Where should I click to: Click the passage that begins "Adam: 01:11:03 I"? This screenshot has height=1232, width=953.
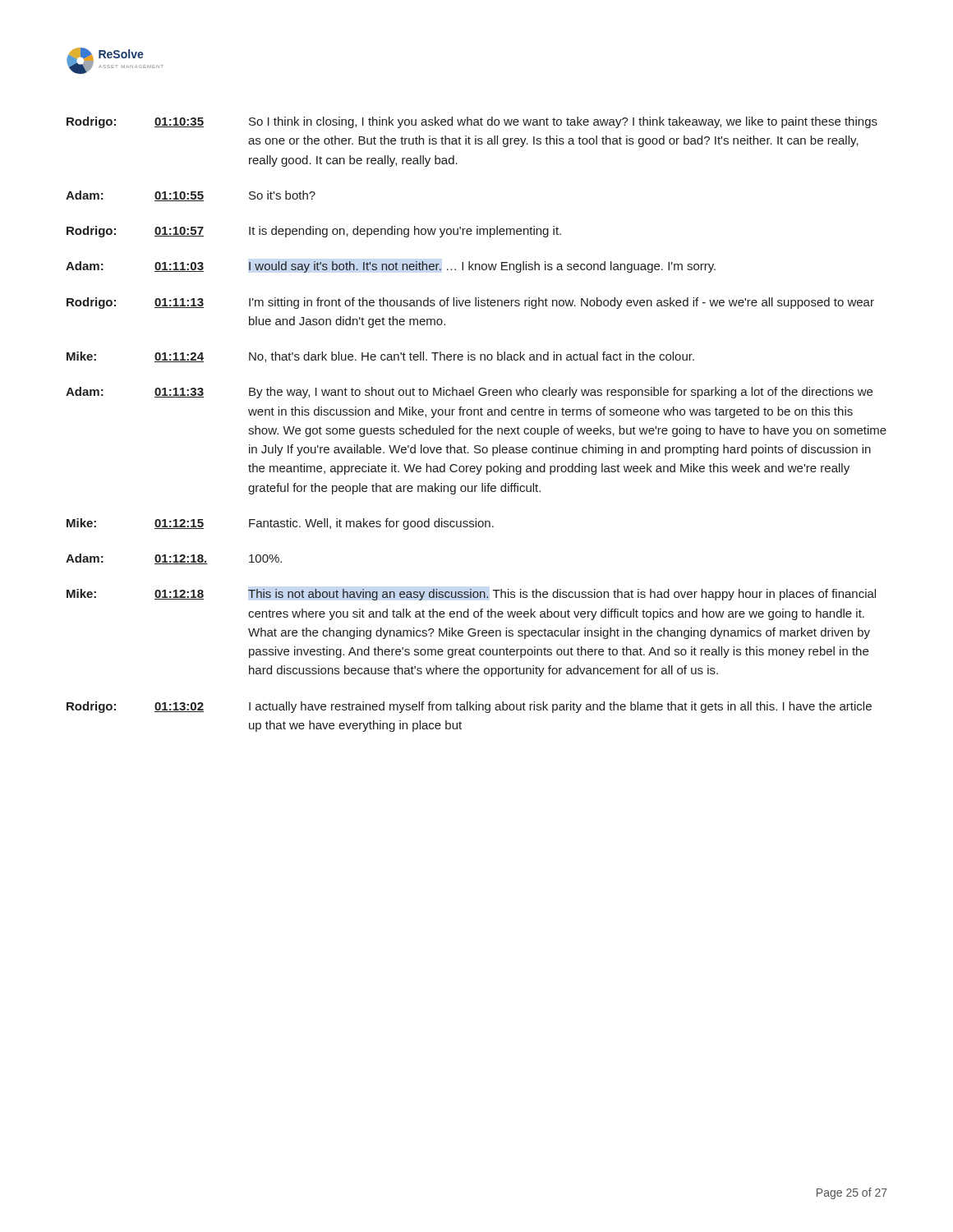476,266
